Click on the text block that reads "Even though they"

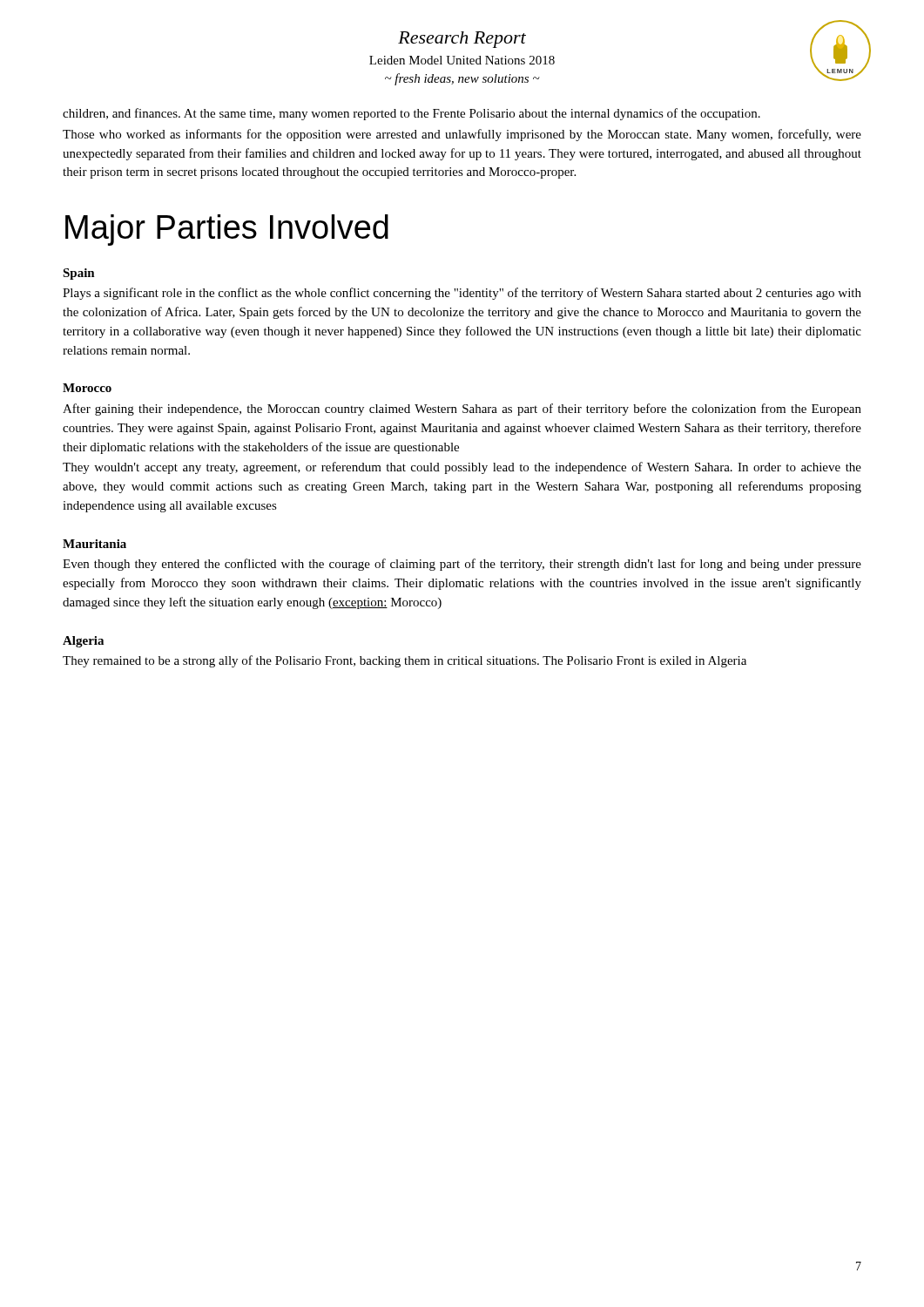[x=462, y=583]
